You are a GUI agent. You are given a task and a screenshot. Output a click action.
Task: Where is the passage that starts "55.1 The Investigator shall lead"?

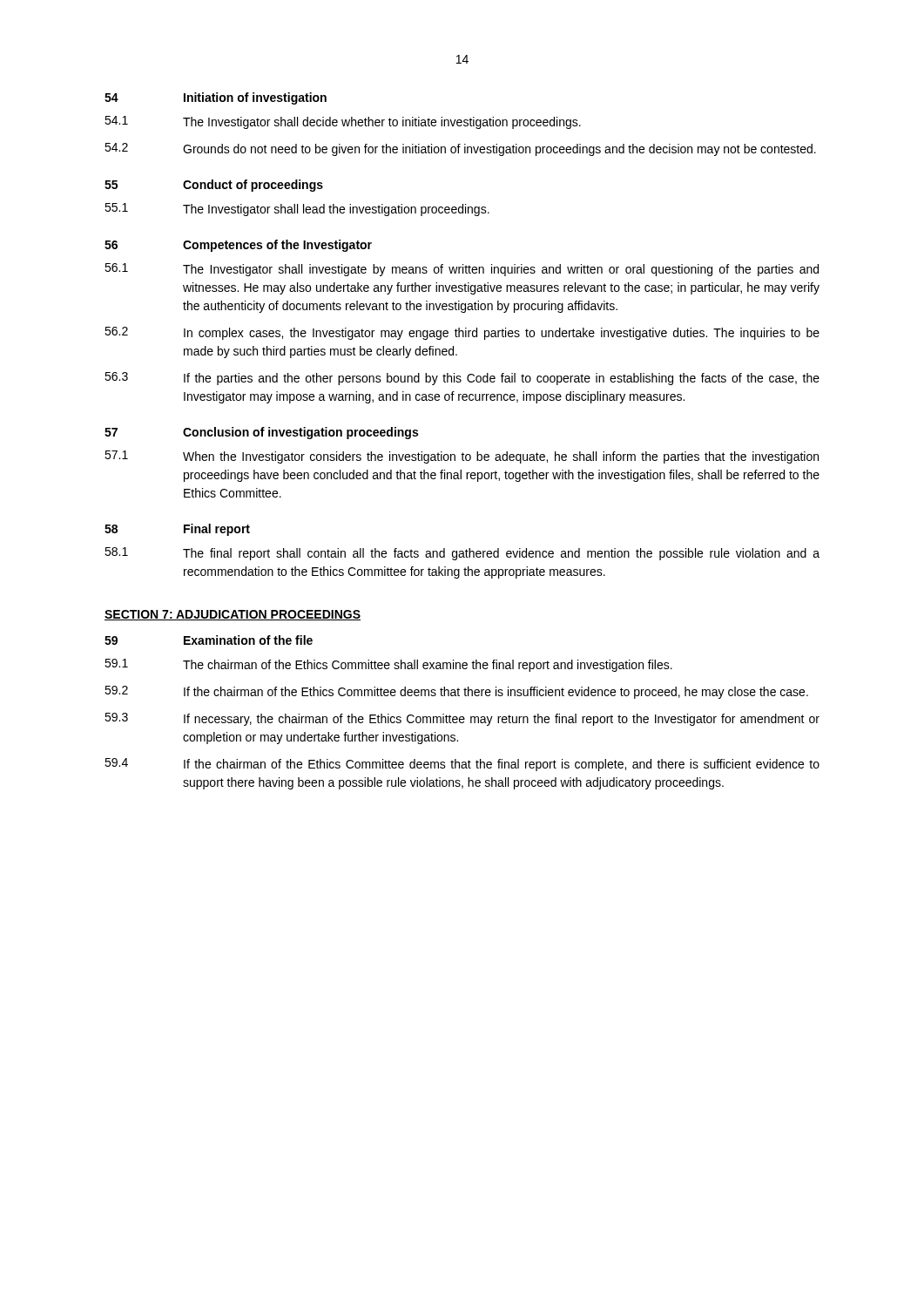[297, 210]
